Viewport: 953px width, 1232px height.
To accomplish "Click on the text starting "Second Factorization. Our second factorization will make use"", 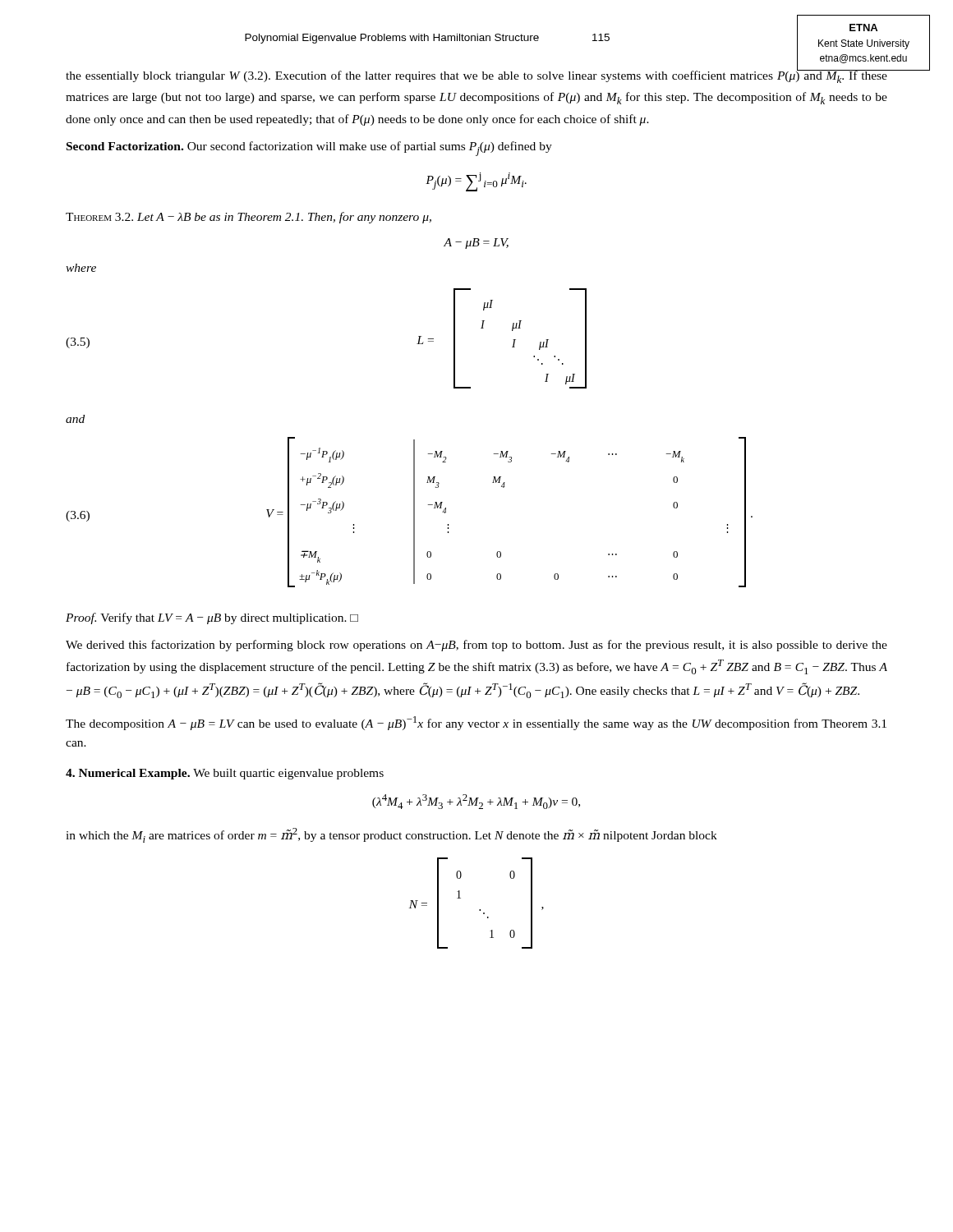I will point(309,148).
